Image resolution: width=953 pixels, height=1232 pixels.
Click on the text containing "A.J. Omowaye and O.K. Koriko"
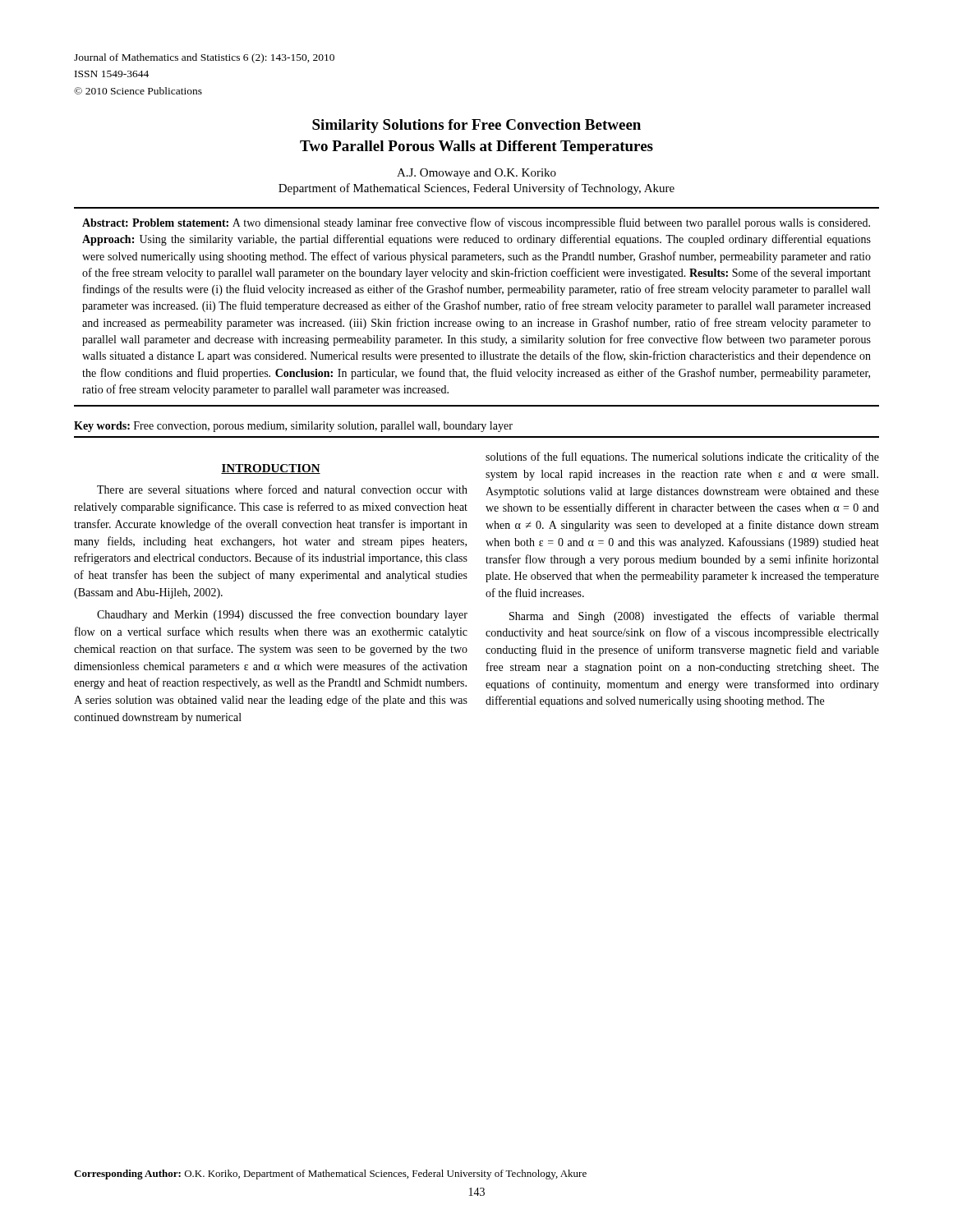tap(476, 172)
